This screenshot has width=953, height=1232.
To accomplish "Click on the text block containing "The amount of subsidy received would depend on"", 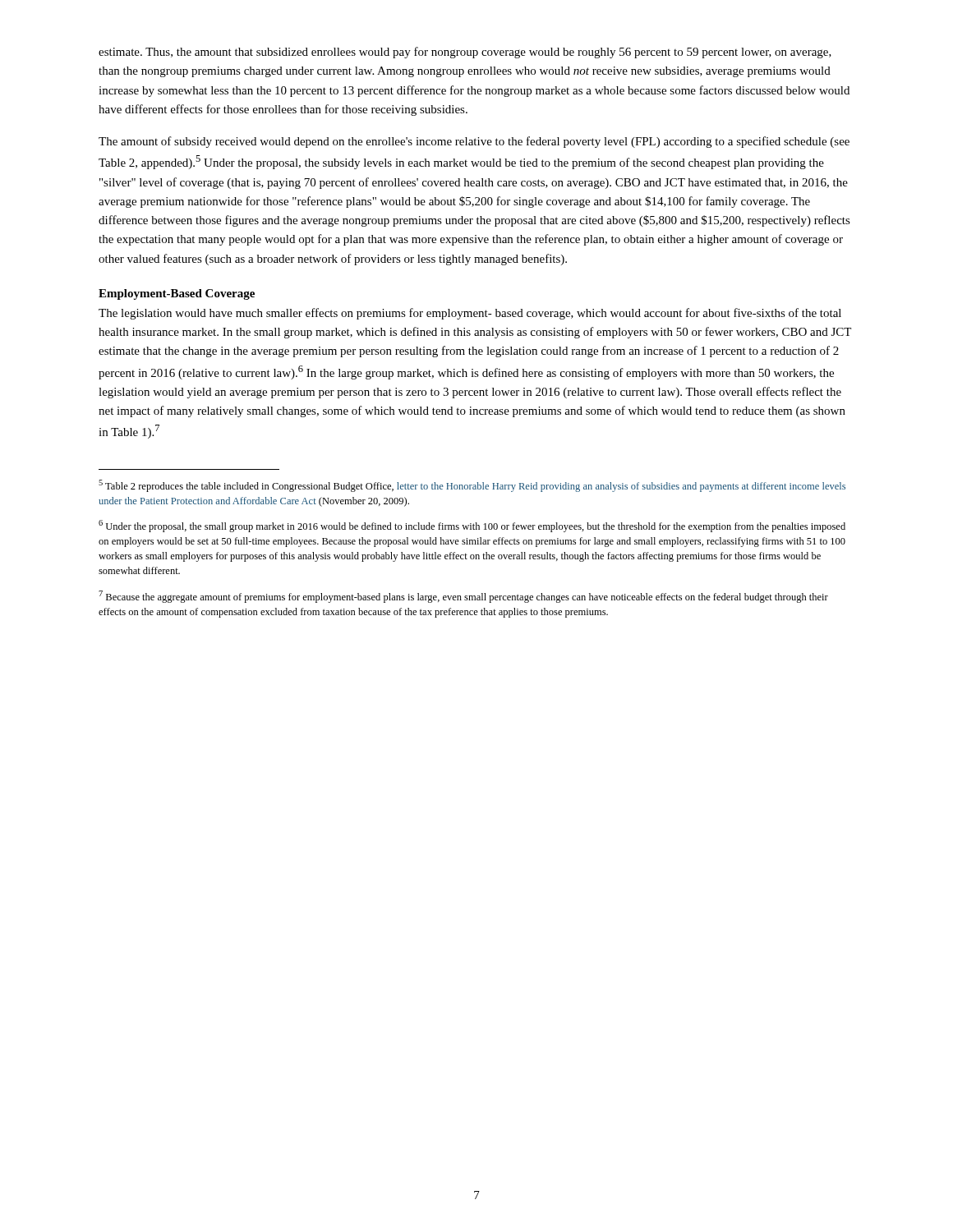I will [x=474, y=200].
